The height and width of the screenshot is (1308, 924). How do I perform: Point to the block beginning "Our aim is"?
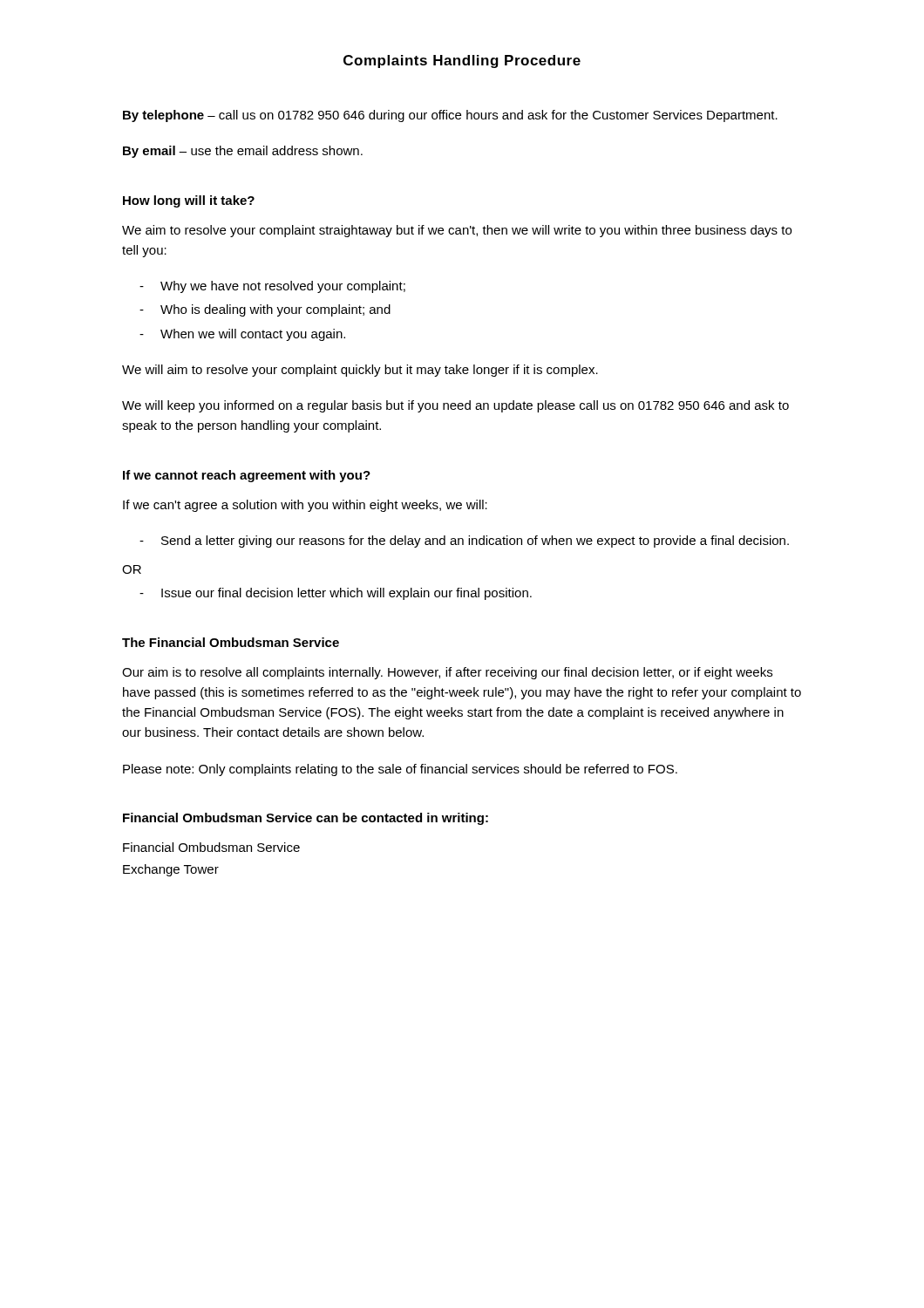coord(462,702)
